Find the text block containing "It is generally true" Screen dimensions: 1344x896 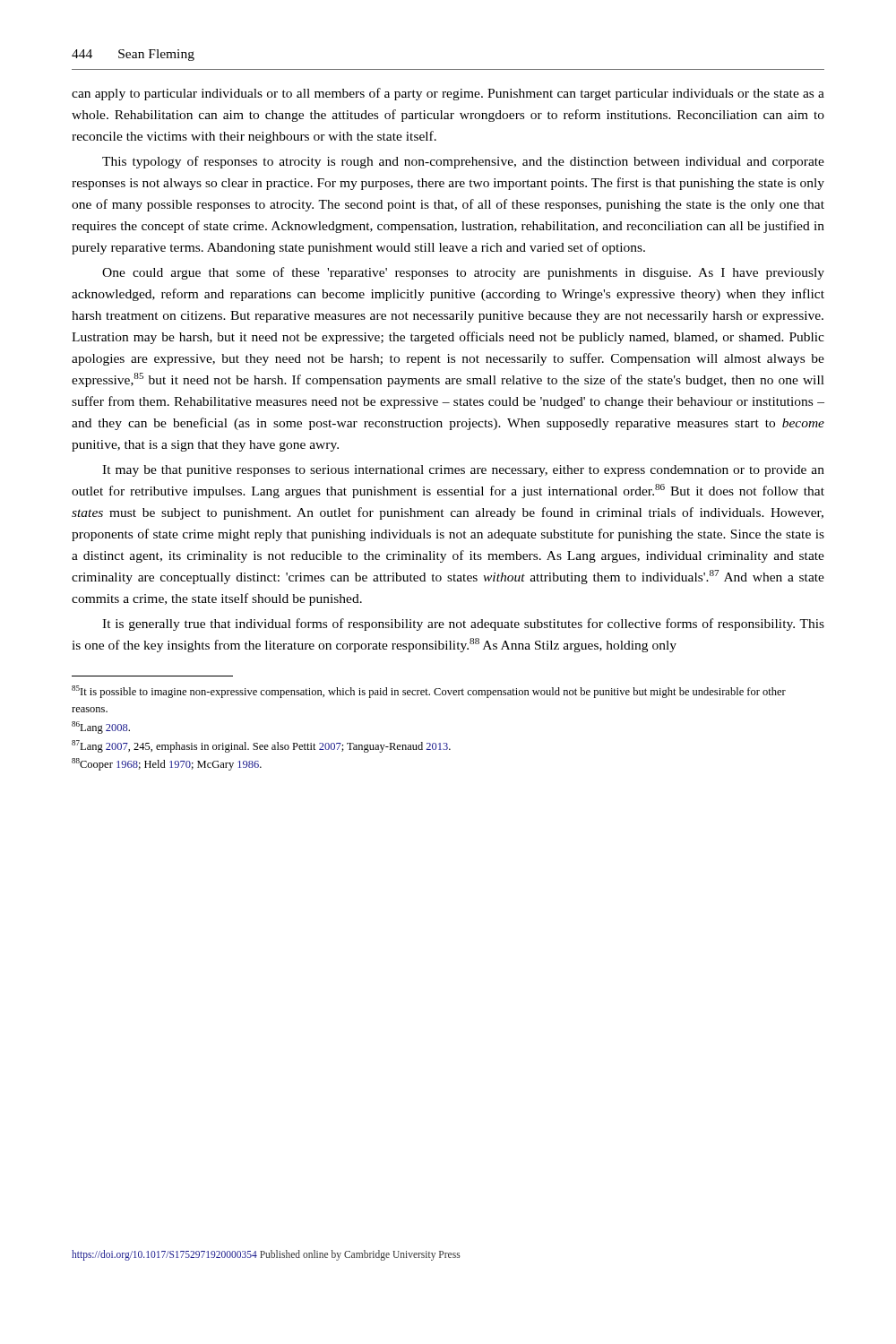click(x=448, y=635)
